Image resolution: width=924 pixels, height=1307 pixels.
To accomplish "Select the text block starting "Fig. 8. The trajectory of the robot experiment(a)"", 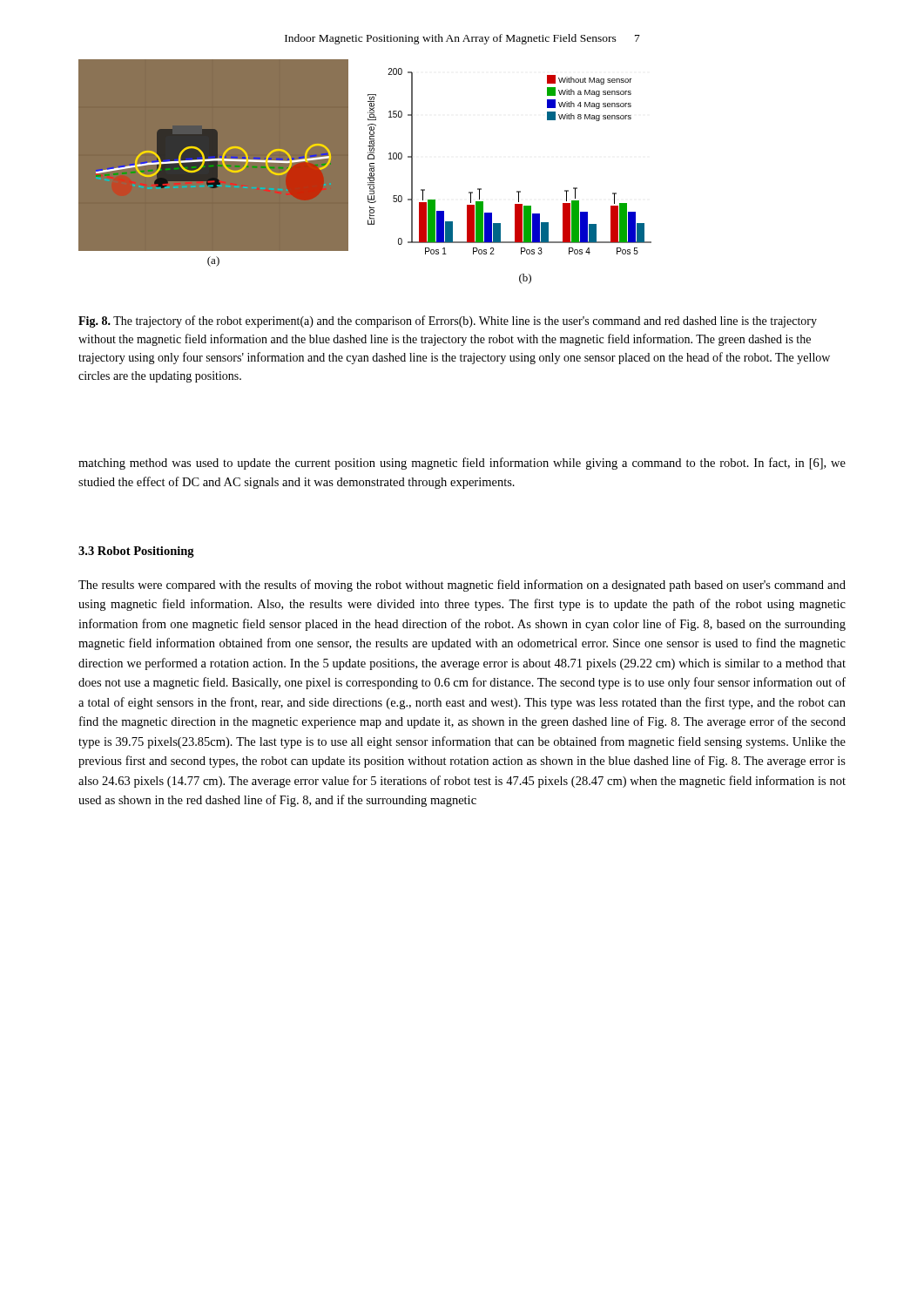I will click(454, 349).
